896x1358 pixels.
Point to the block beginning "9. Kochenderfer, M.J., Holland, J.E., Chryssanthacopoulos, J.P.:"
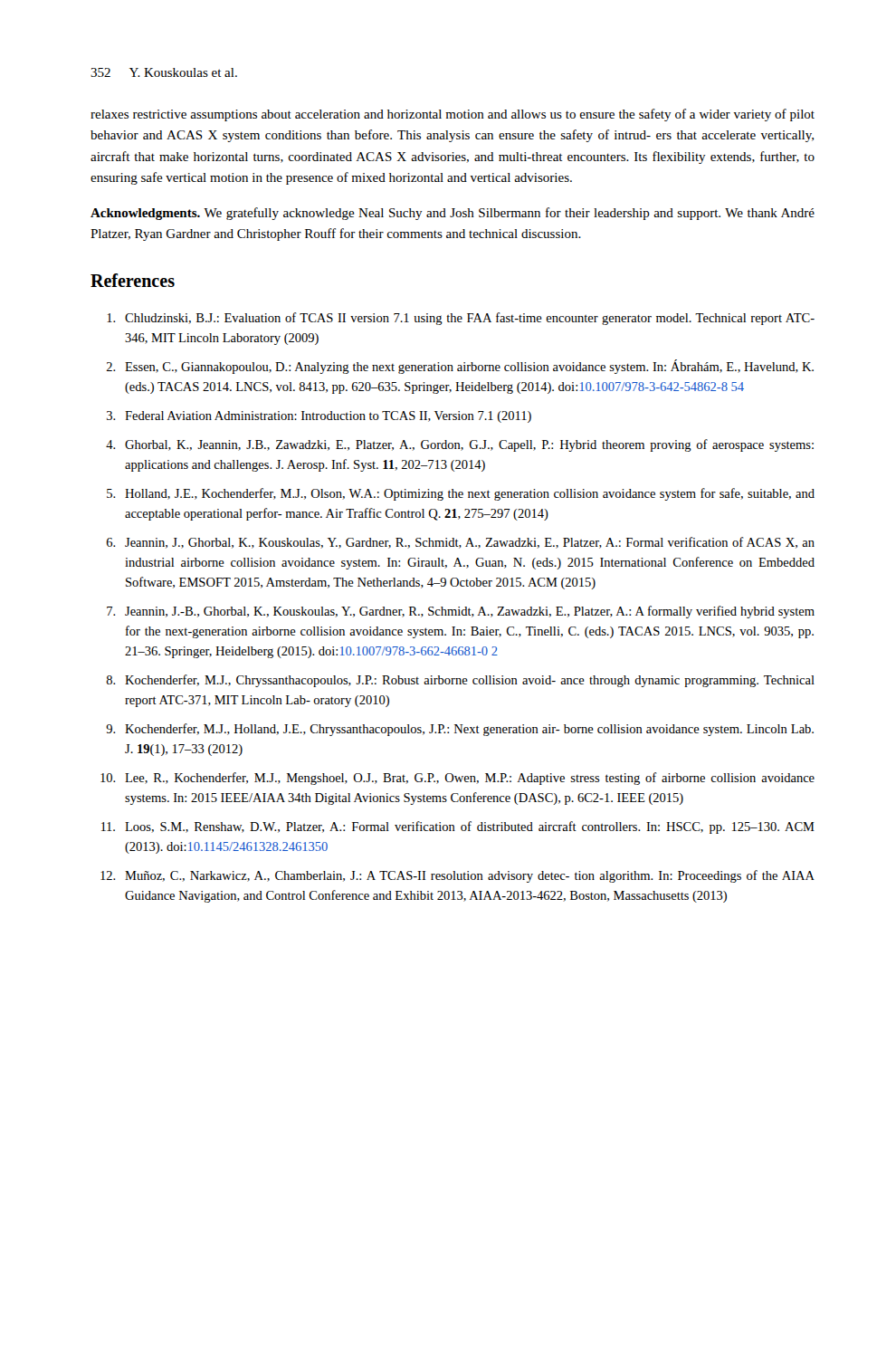click(x=453, y=739)
